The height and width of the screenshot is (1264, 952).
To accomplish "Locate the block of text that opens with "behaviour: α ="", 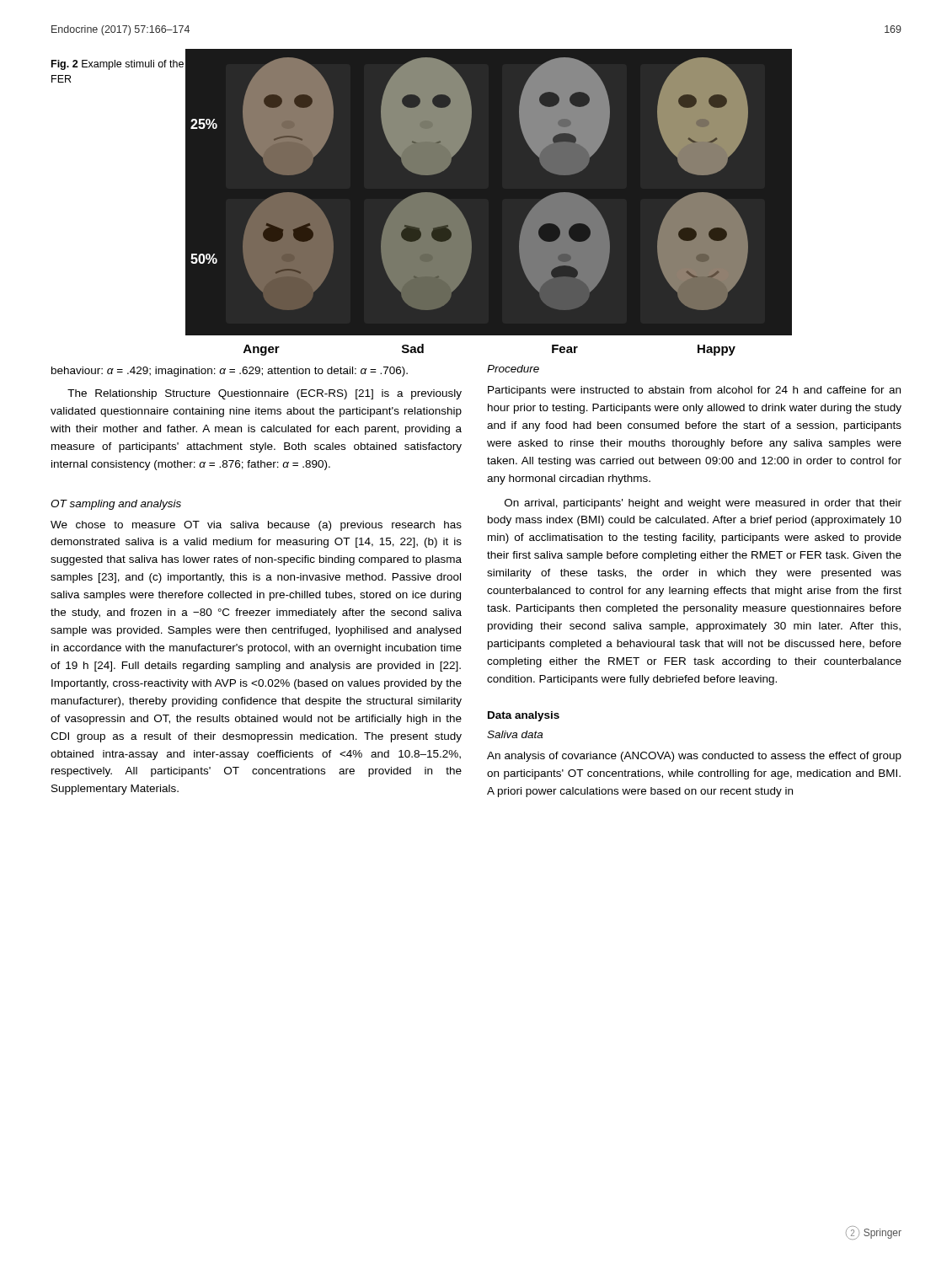I will (x=230, y=370).
